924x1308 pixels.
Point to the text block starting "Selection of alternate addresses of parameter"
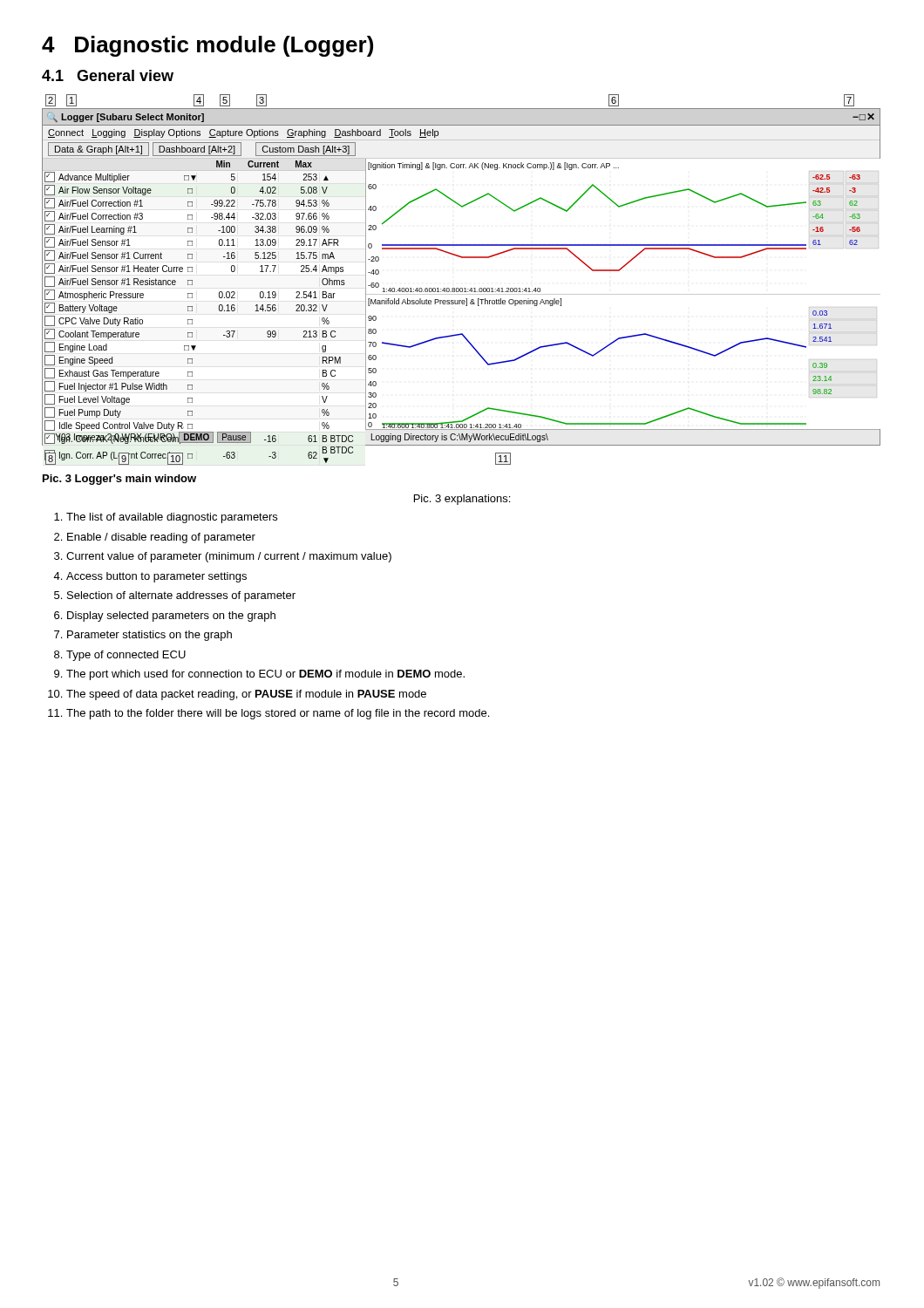tap(181, 595)
